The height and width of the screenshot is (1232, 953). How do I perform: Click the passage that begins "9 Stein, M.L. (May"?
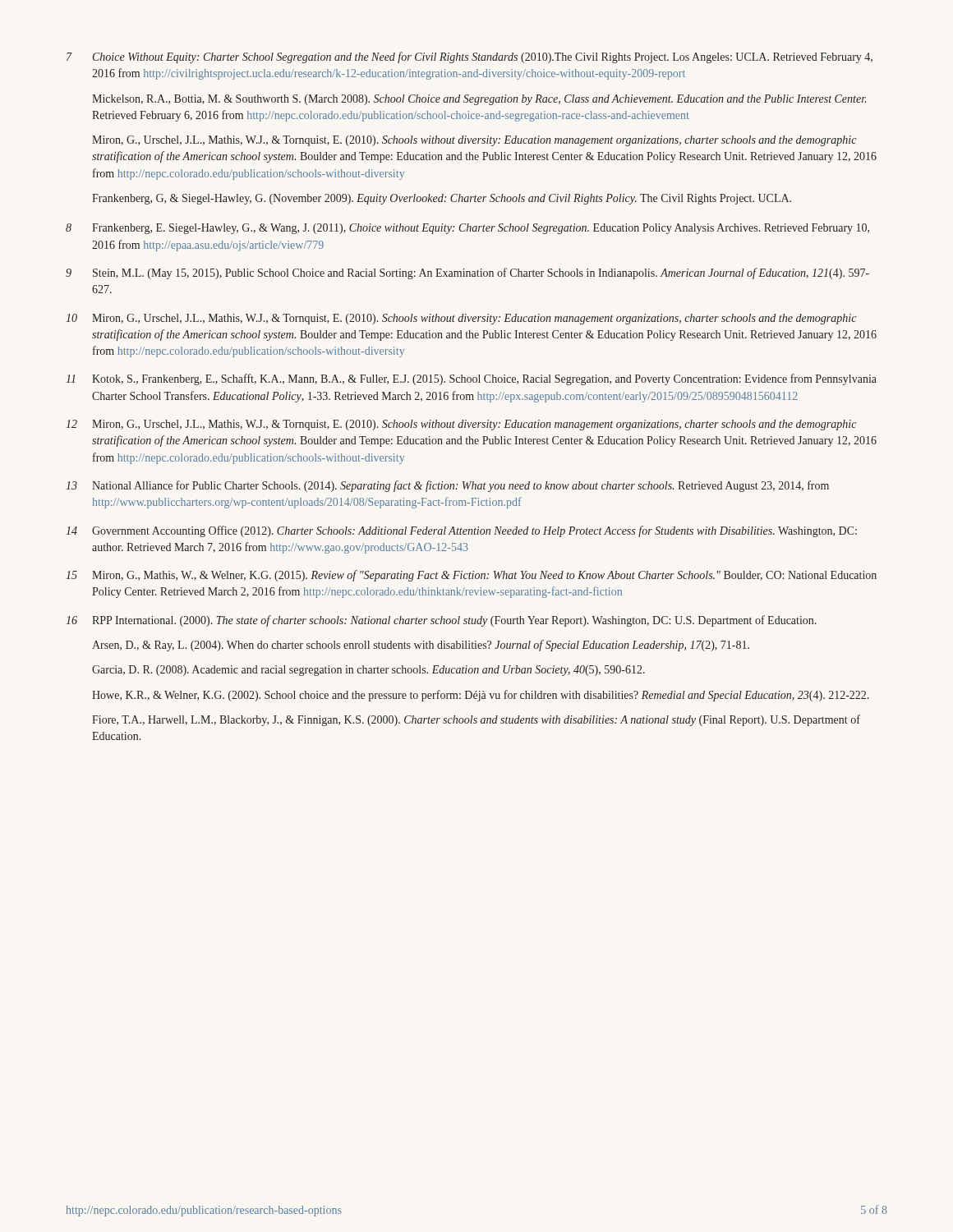pyautogui.click(x=476, y=282)
